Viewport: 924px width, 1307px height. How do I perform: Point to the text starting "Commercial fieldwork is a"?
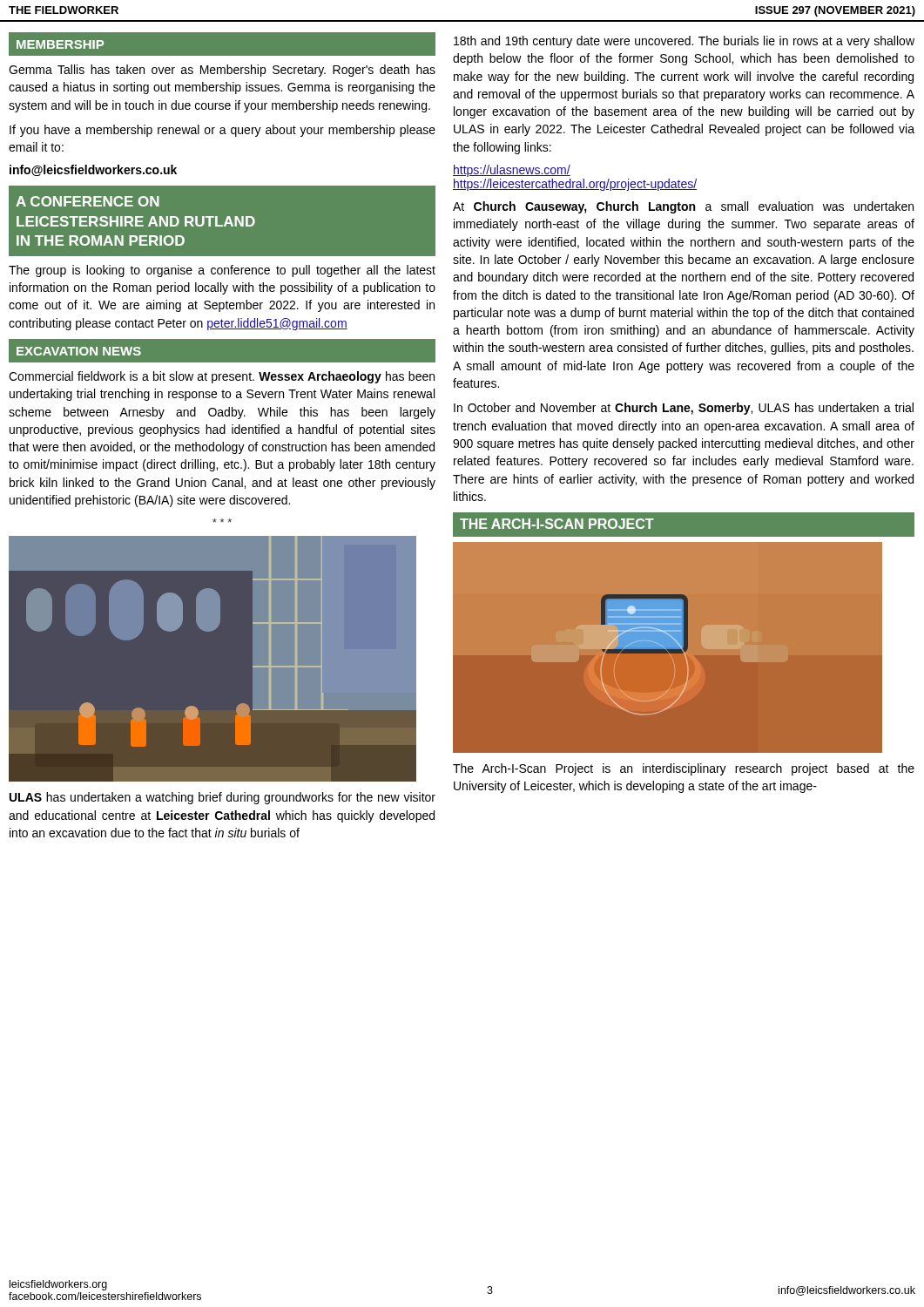(222, 438)
